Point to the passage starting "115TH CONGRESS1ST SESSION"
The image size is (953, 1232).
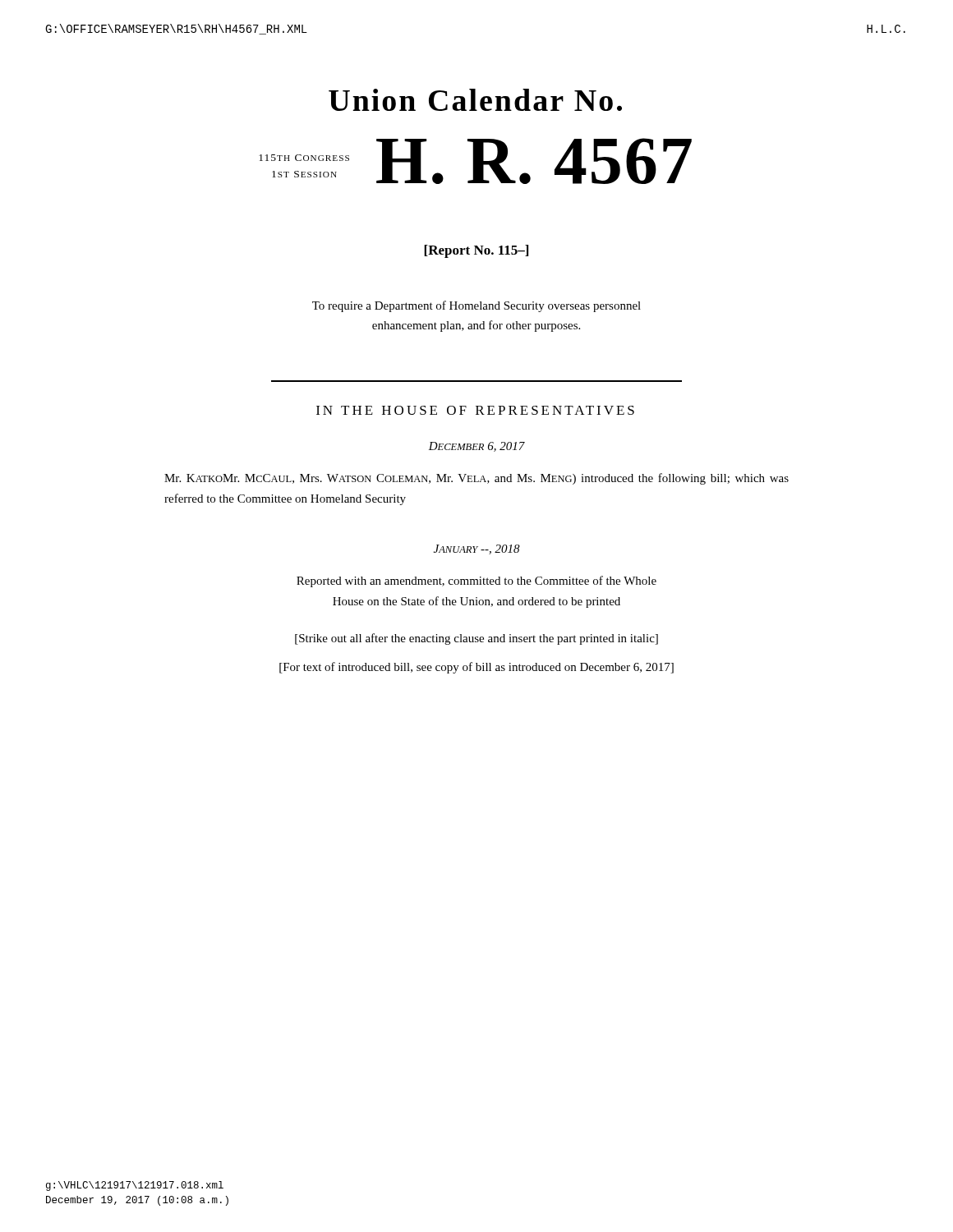pyautogui.click(x=304, y=165)
